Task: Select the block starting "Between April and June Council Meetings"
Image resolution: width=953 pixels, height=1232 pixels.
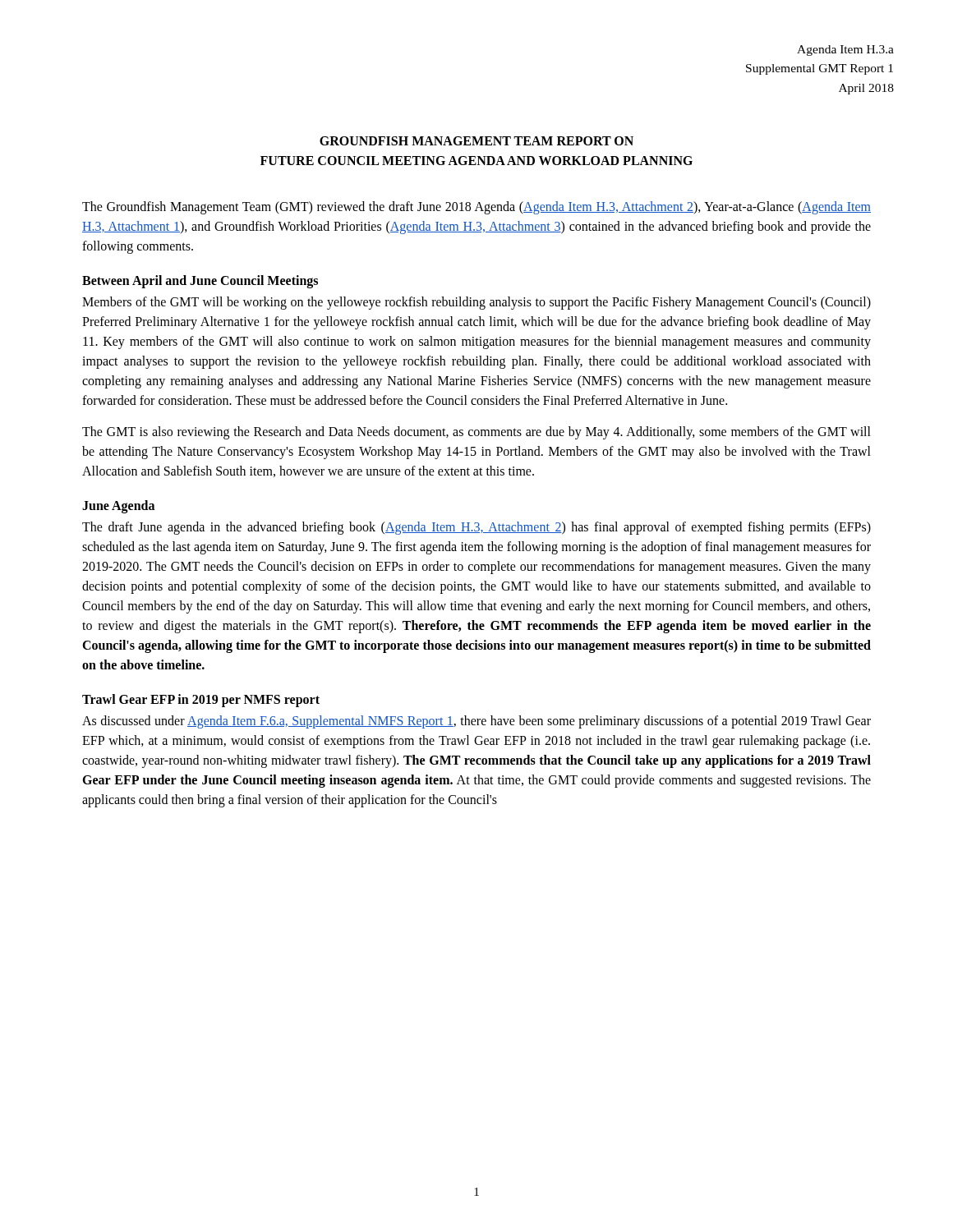Action: pos(200,280)
